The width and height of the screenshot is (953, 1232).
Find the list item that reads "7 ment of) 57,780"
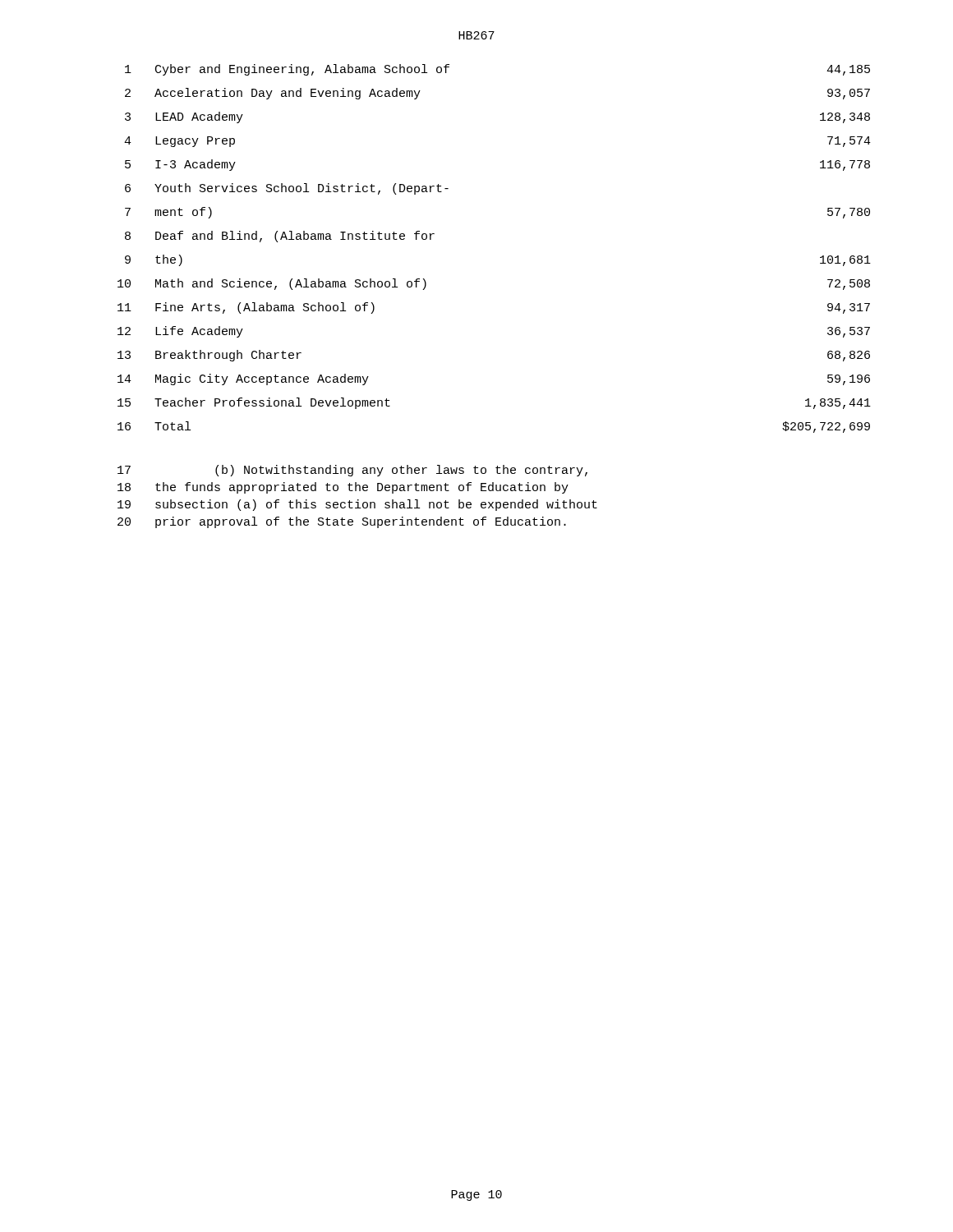tap(180, 212)
